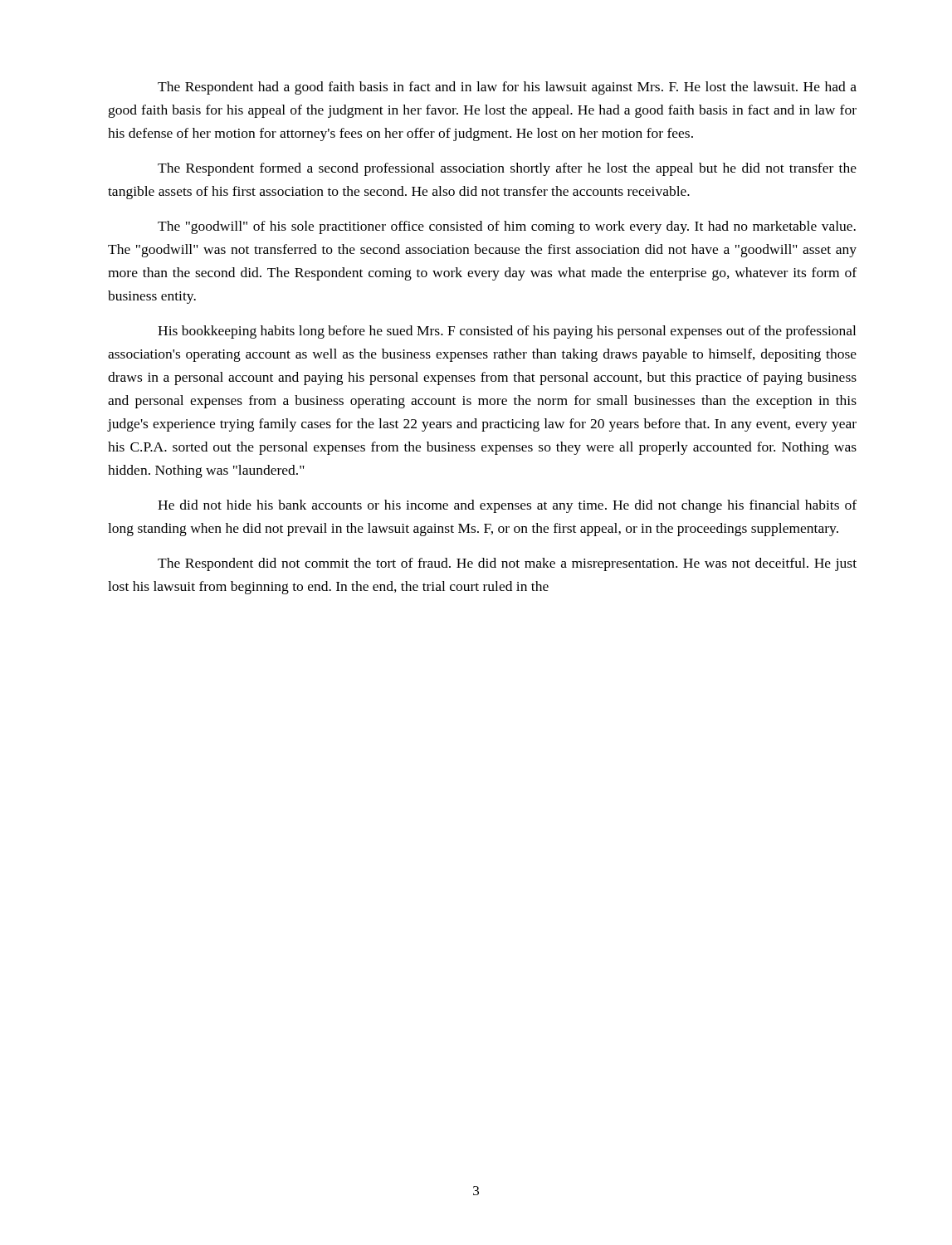Image resolution: width=952 pixels, height=1245 pixels.
Task: Locate the block of text that opens with "The Respondent had a good faith basis in"
Action: click(x=482, y=110)
